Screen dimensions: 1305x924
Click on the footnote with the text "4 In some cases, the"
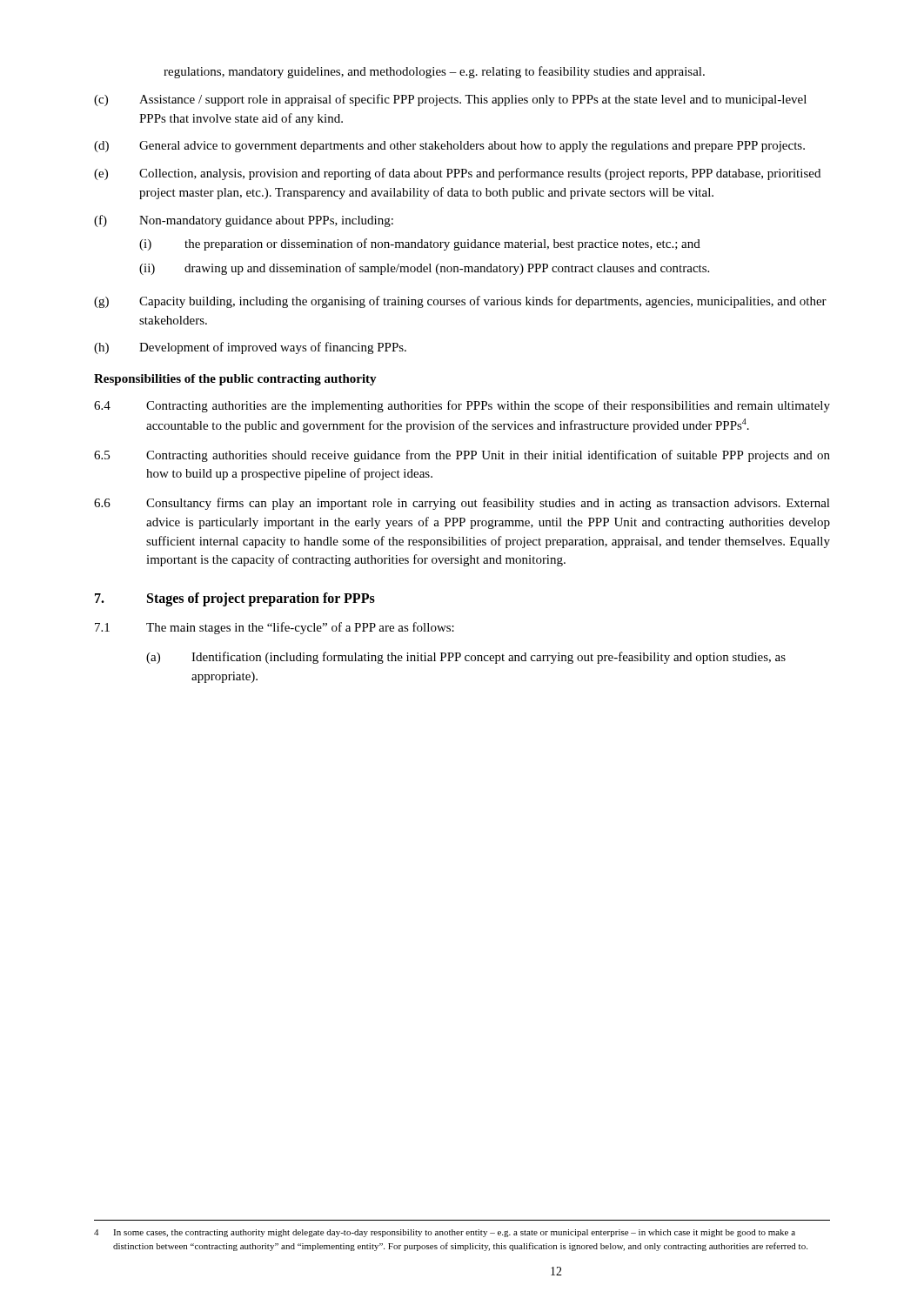click(x=462, y=1239)
